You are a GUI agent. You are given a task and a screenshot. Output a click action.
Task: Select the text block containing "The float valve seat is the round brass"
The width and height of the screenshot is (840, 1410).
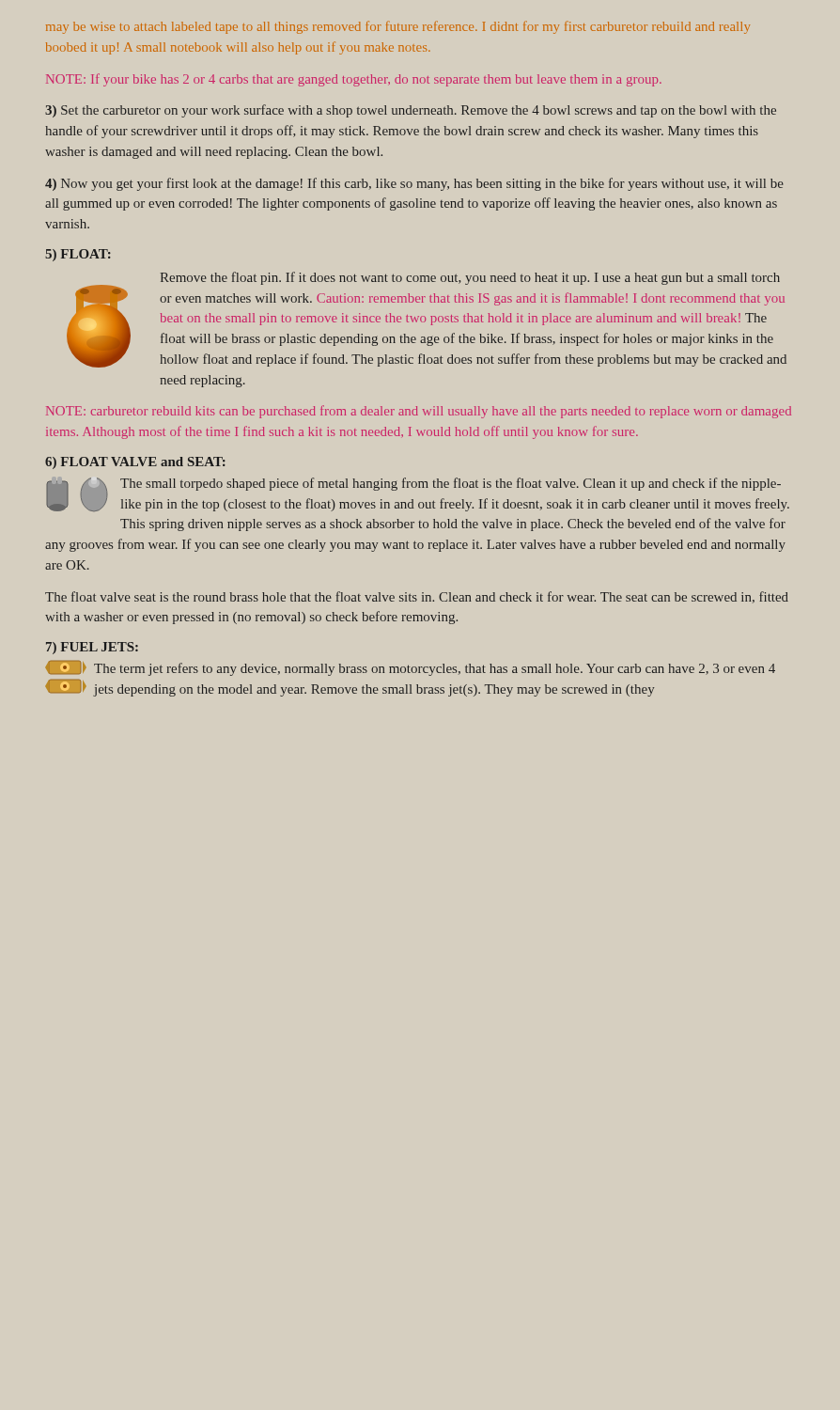417,607
